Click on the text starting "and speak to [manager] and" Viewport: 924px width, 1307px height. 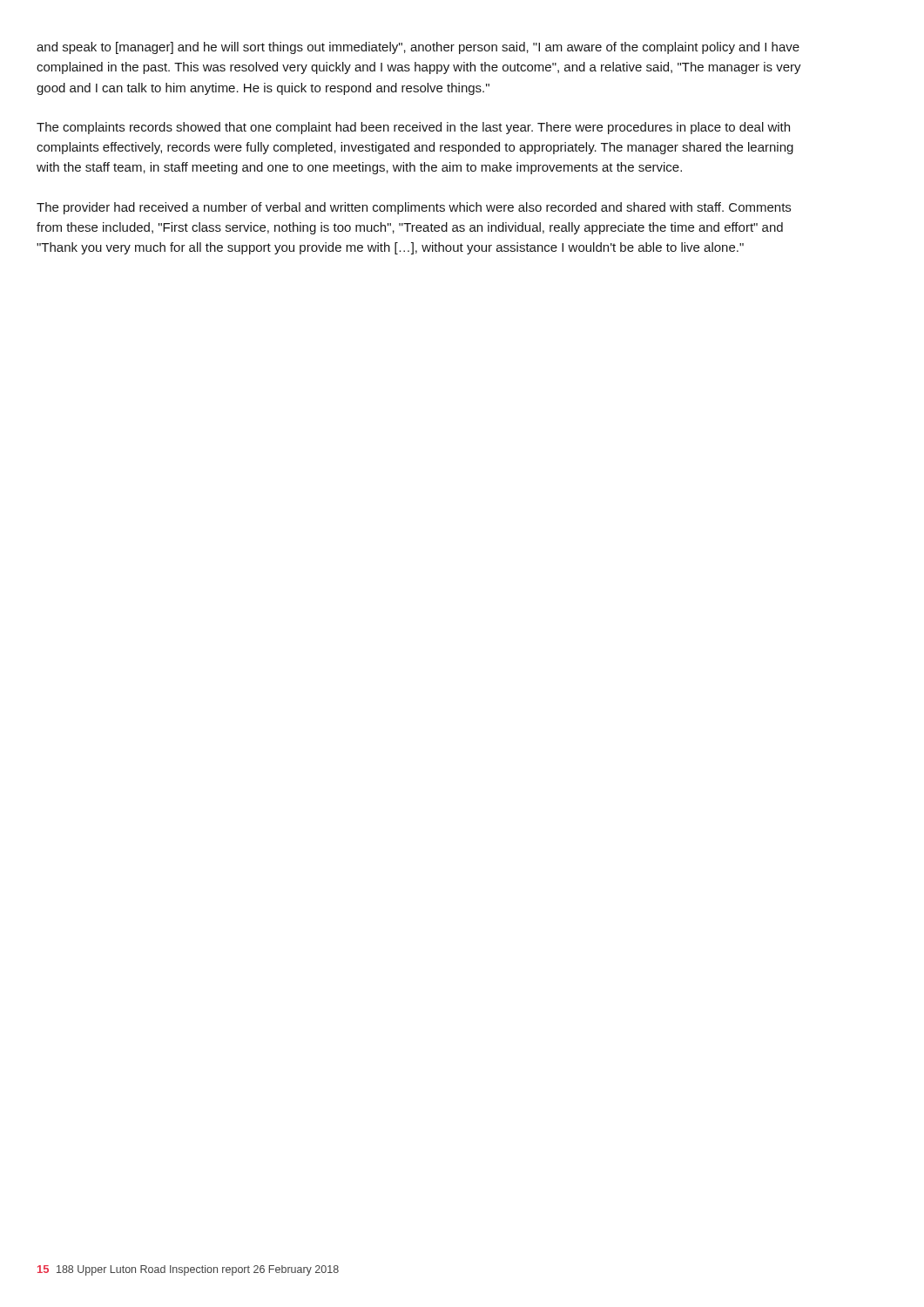[419, 67]
